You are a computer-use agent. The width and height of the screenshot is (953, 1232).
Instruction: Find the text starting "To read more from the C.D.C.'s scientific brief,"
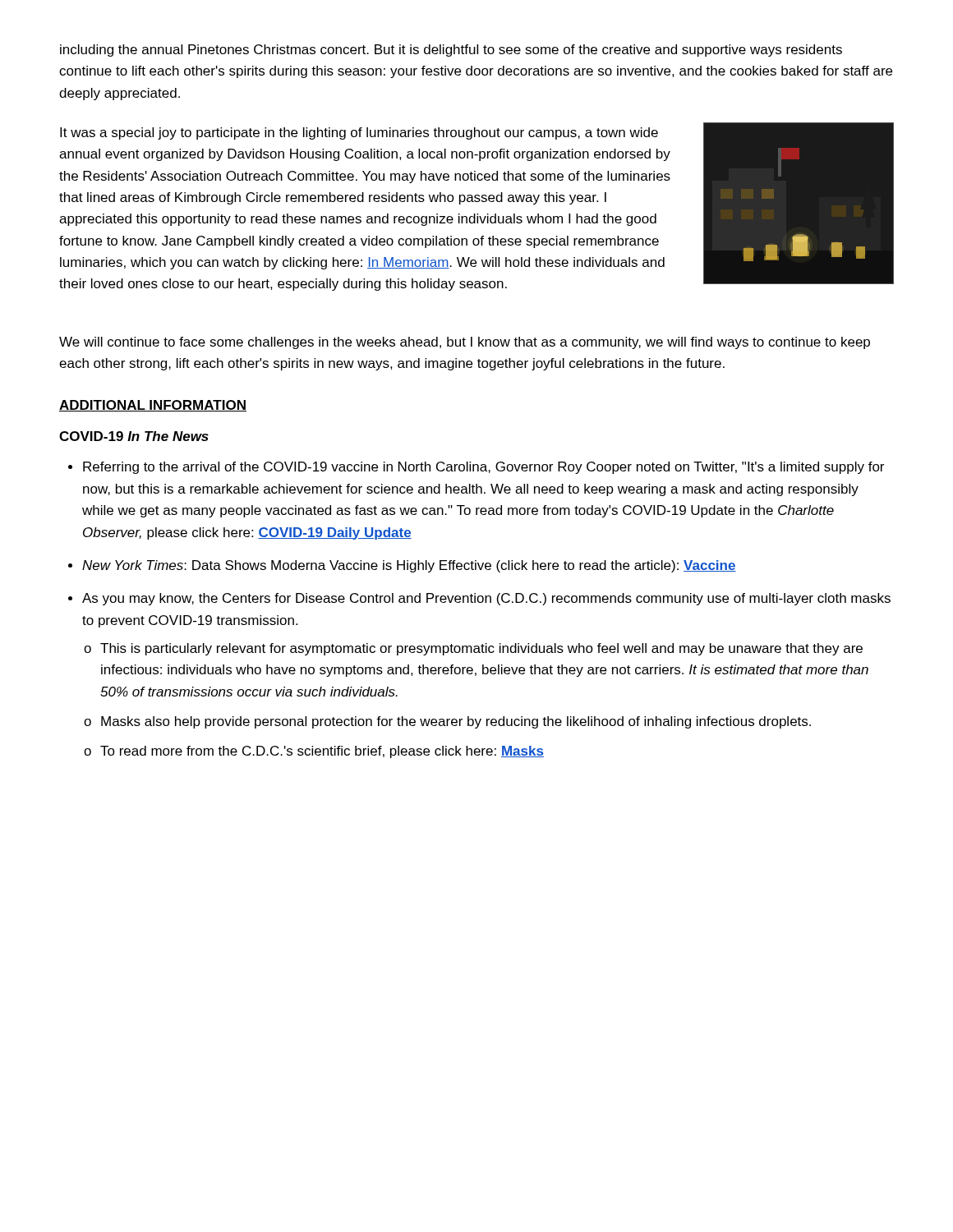pyautogui.click(x=322, y=751)
